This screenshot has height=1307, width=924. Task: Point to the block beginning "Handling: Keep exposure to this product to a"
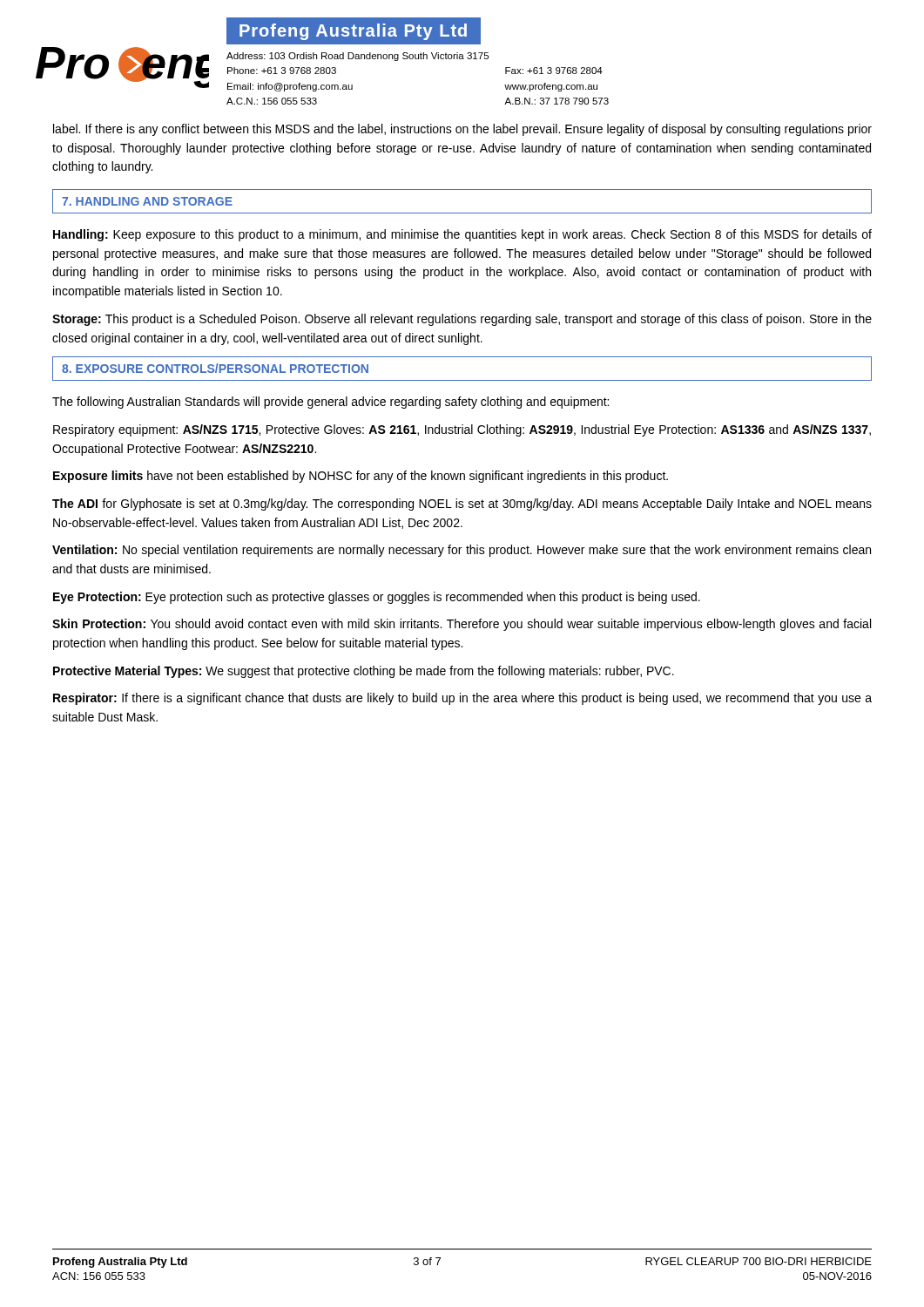[x=462, y=263]
